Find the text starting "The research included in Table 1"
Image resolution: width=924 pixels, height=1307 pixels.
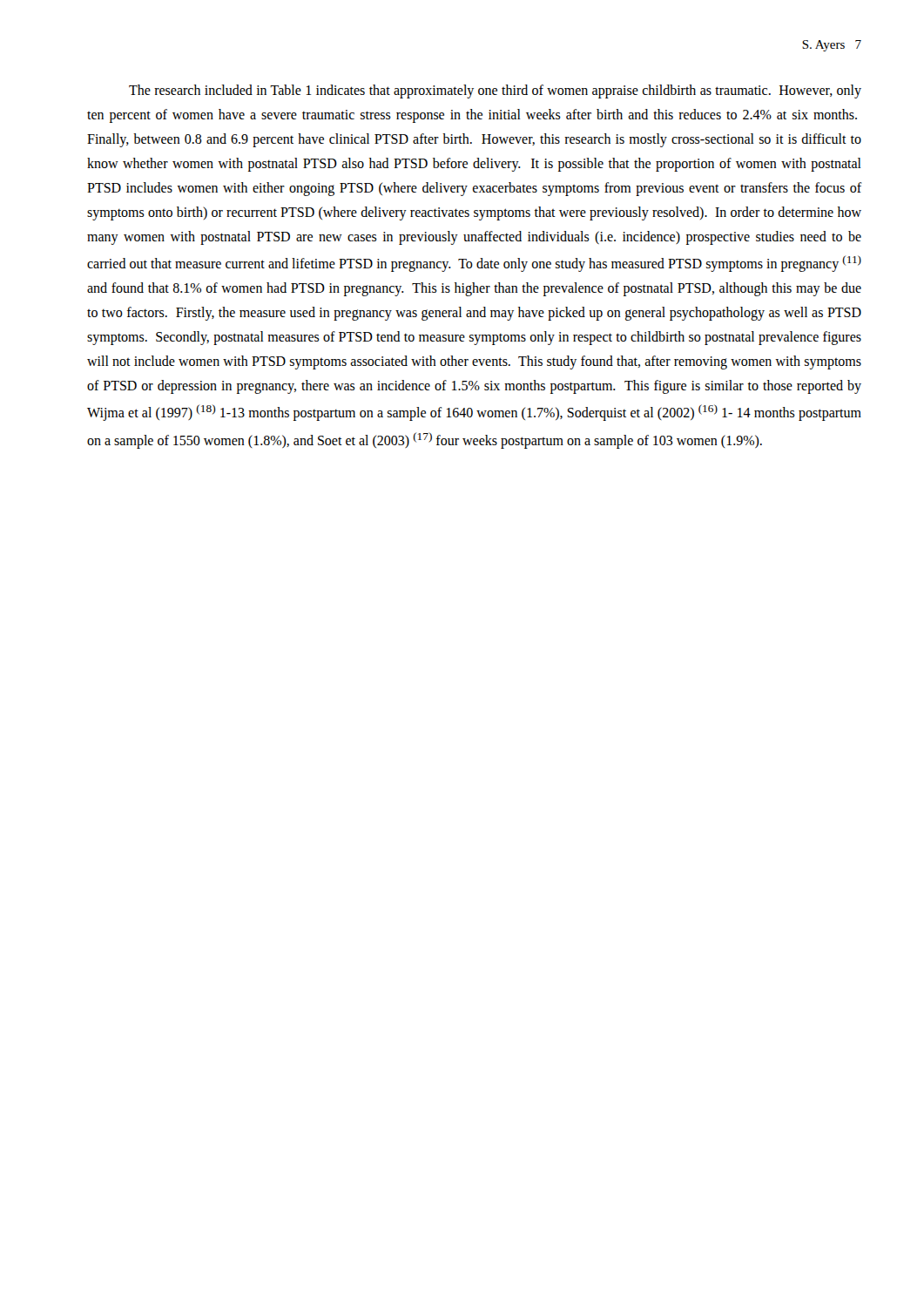click(x=474, y=266)
